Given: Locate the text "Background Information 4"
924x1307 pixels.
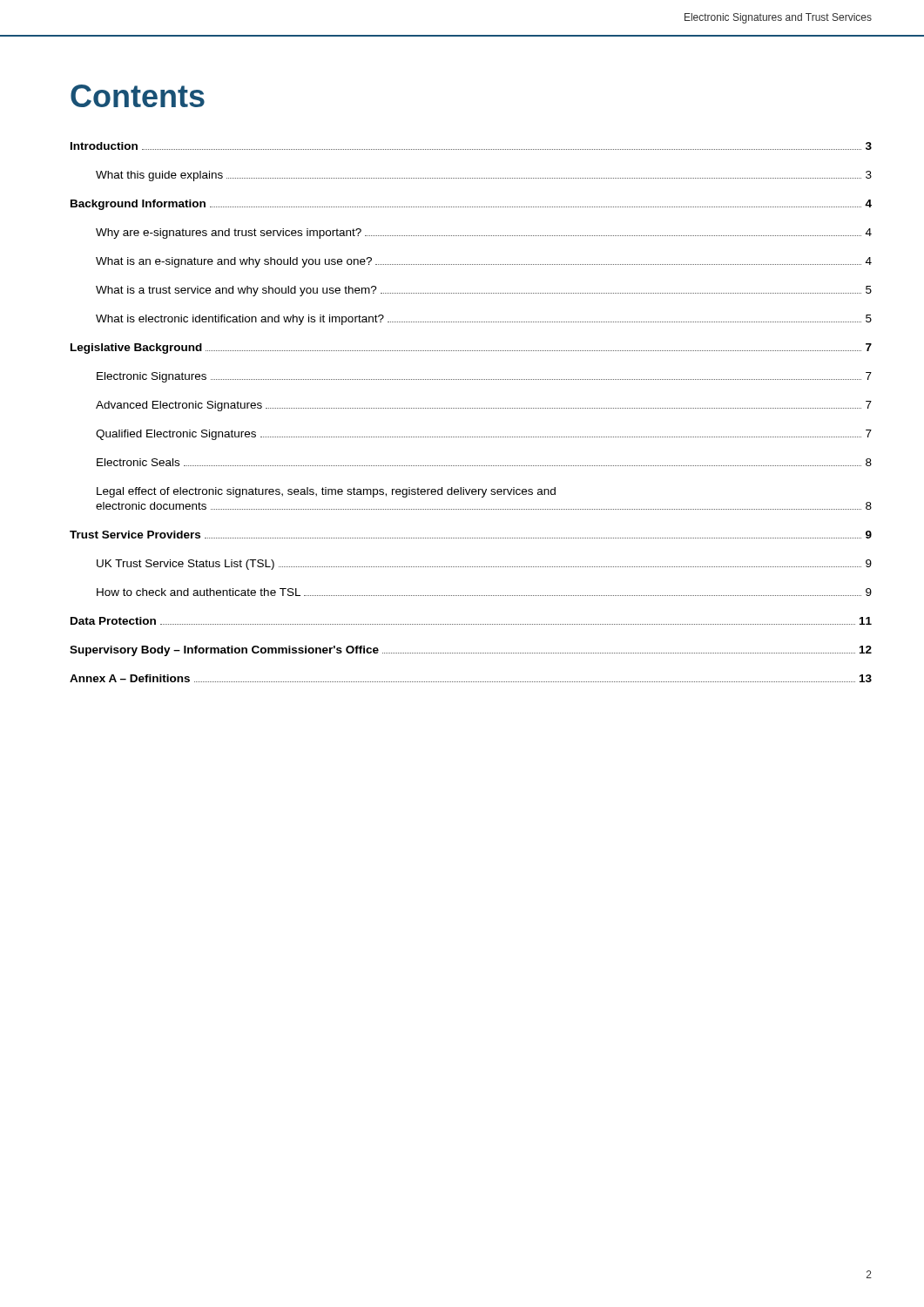Looking at the screenshot, I should (471, 203).
